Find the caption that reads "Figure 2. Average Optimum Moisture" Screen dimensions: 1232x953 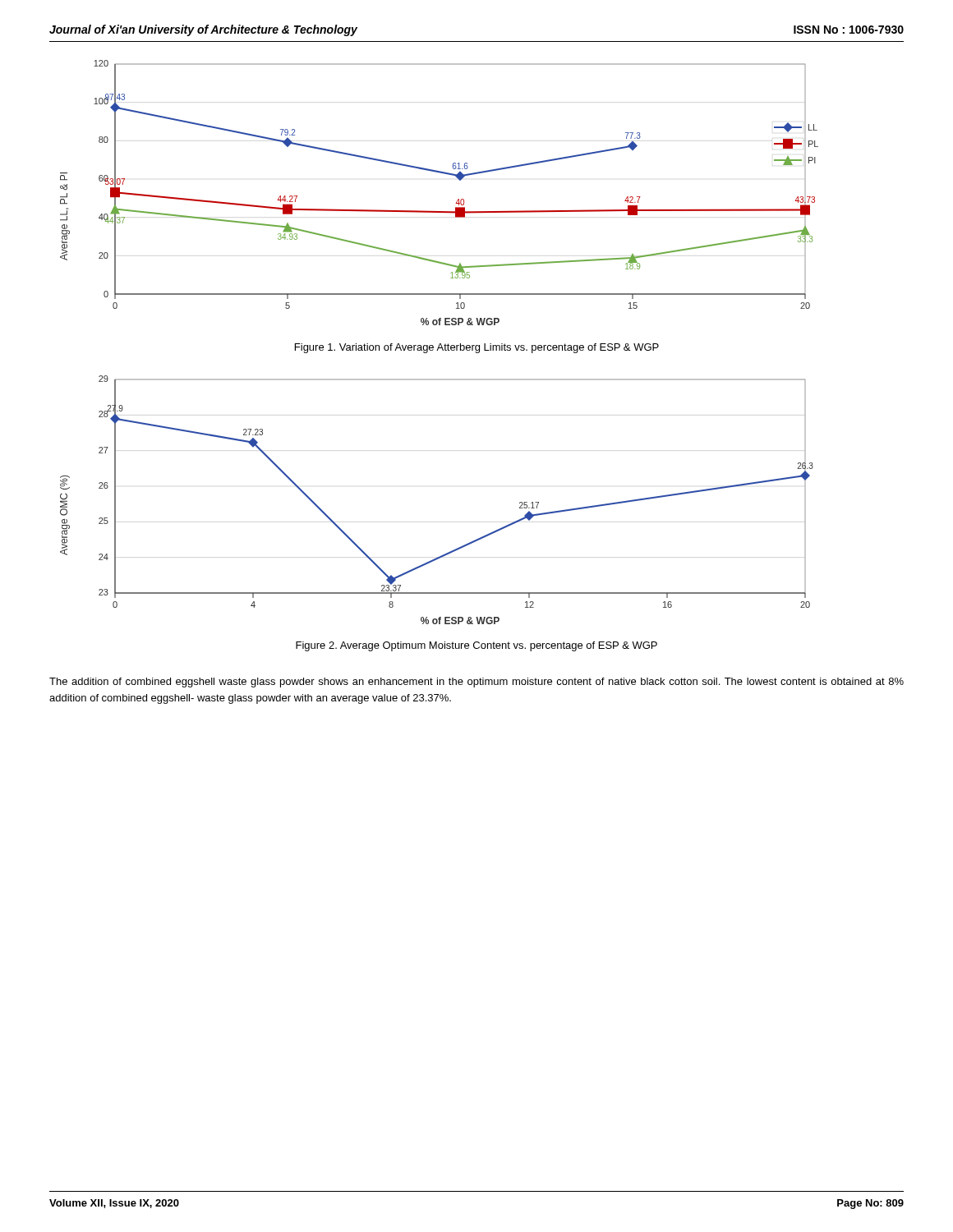[476, 645]
